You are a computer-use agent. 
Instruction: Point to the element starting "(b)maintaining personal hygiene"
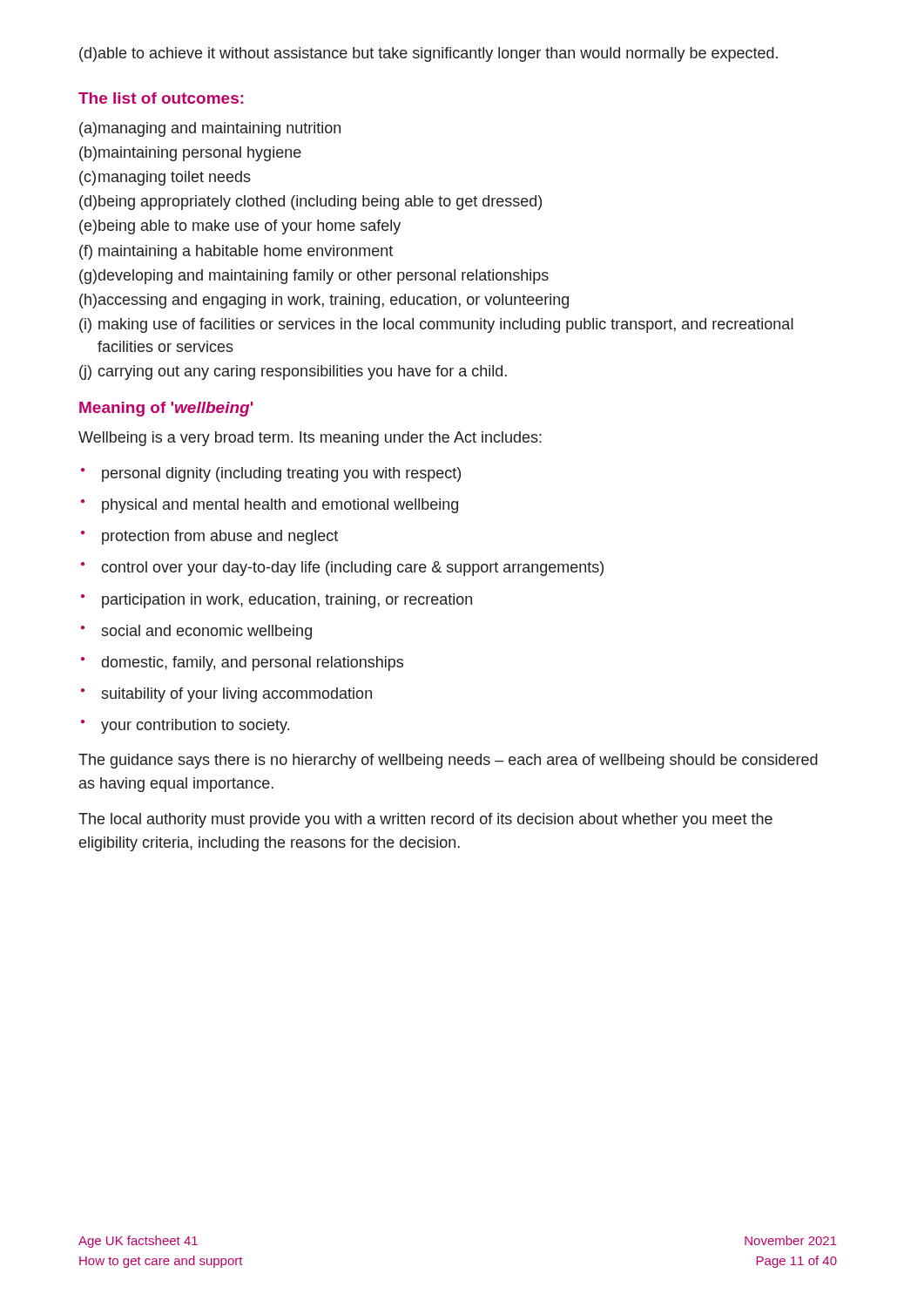190,154
